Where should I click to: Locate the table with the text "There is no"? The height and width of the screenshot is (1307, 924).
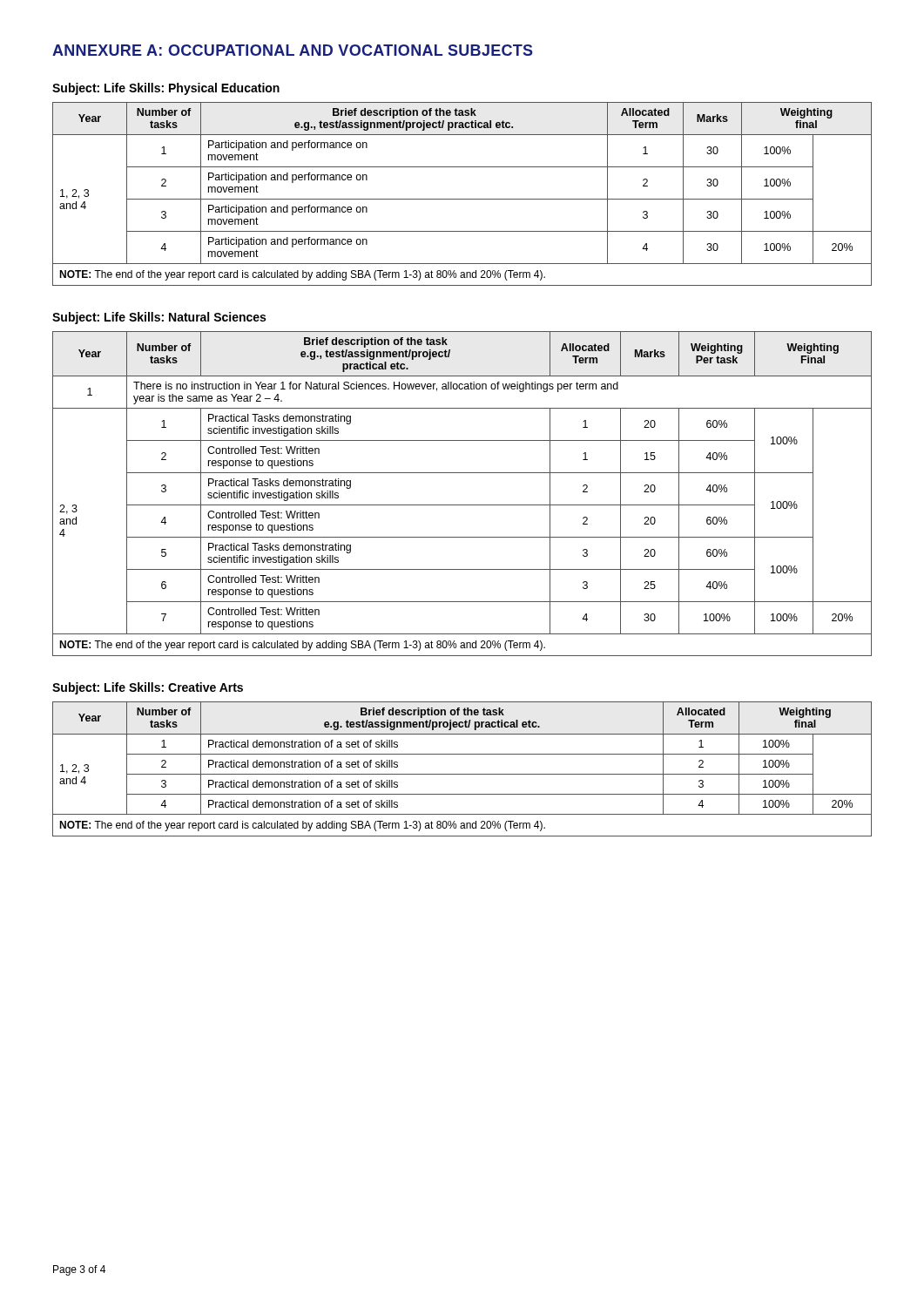click(x=462, y=494)
